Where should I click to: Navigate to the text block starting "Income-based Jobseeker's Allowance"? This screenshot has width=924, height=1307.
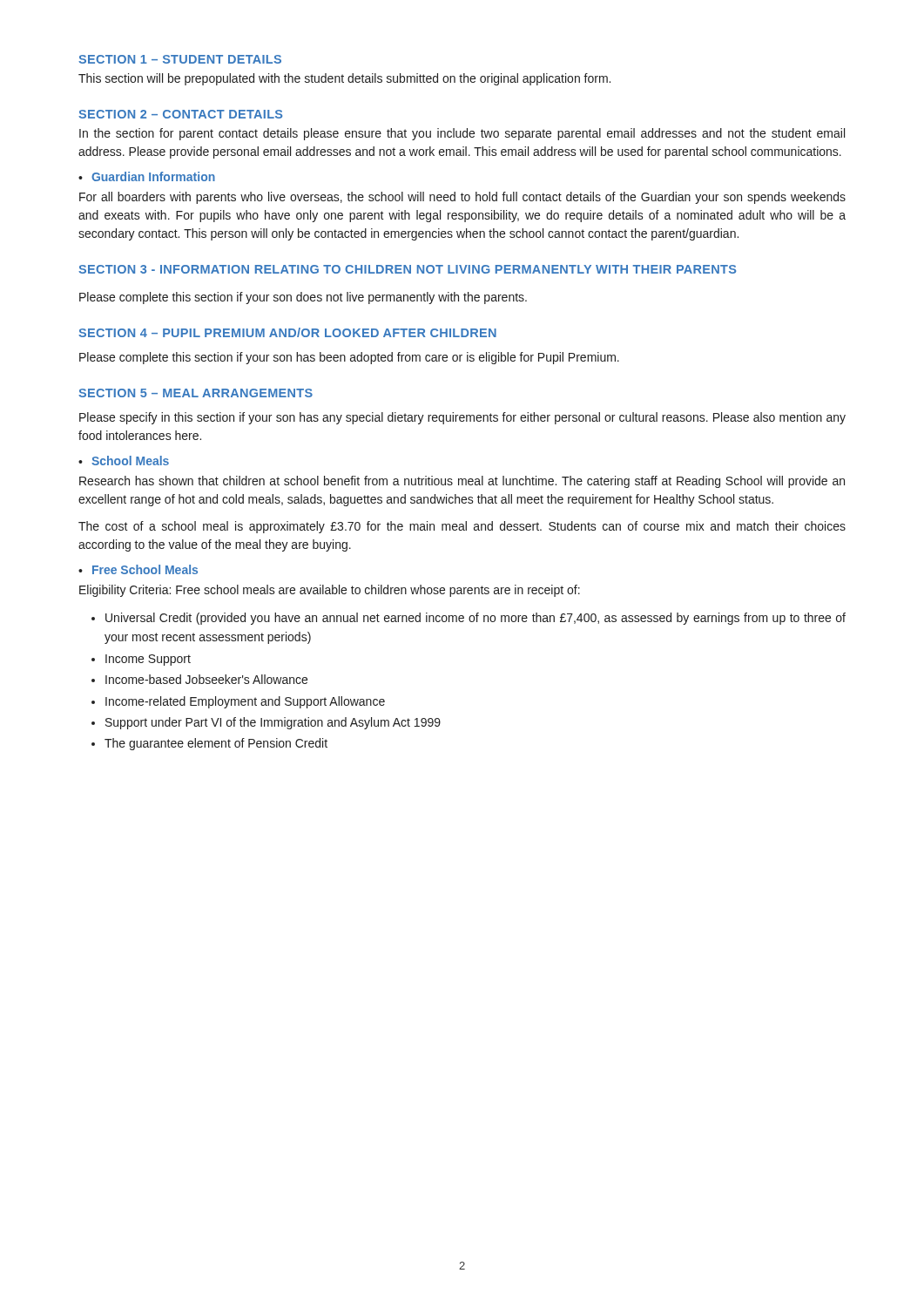click(206, 680)
